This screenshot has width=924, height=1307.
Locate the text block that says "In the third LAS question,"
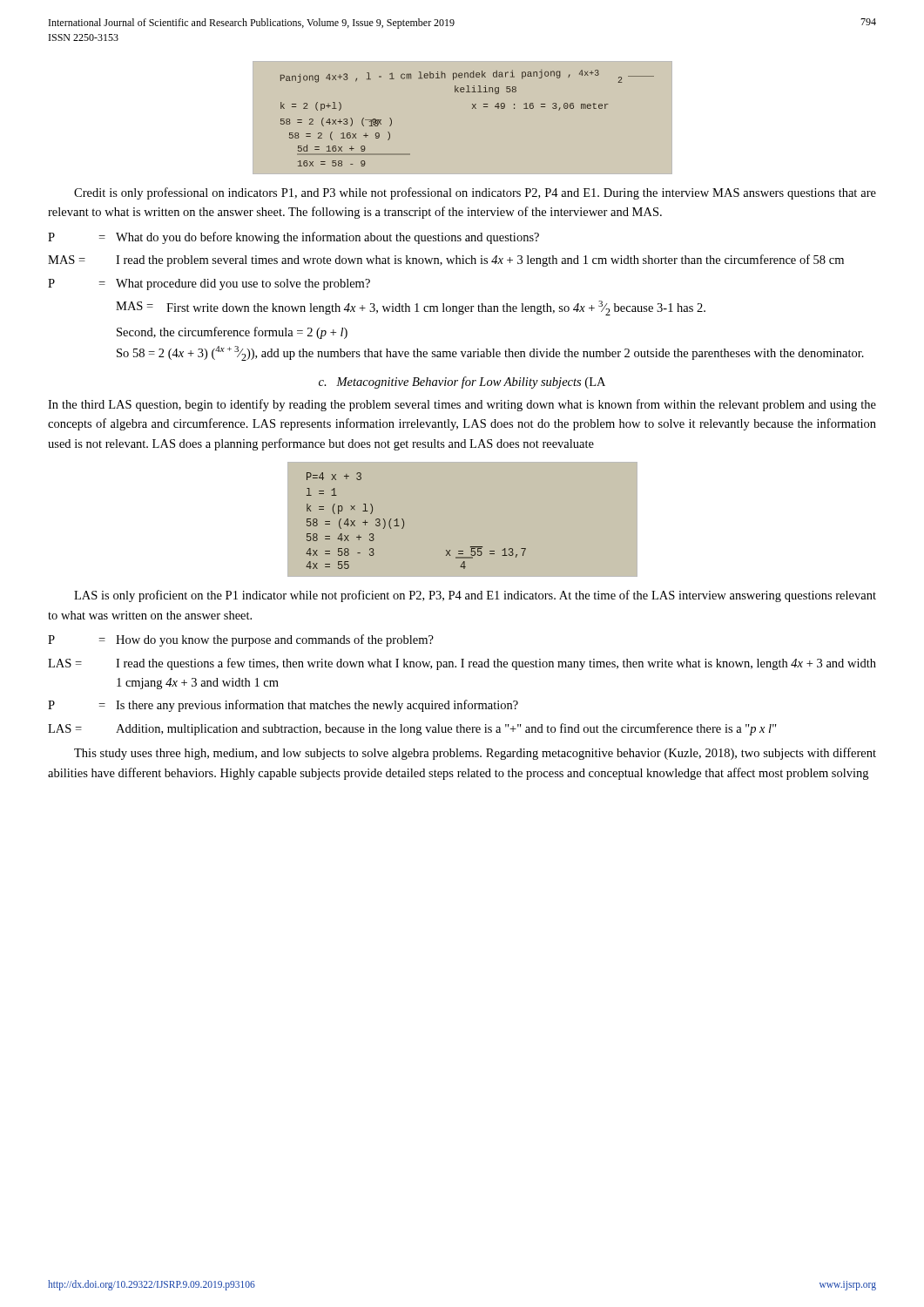point(462,424)
